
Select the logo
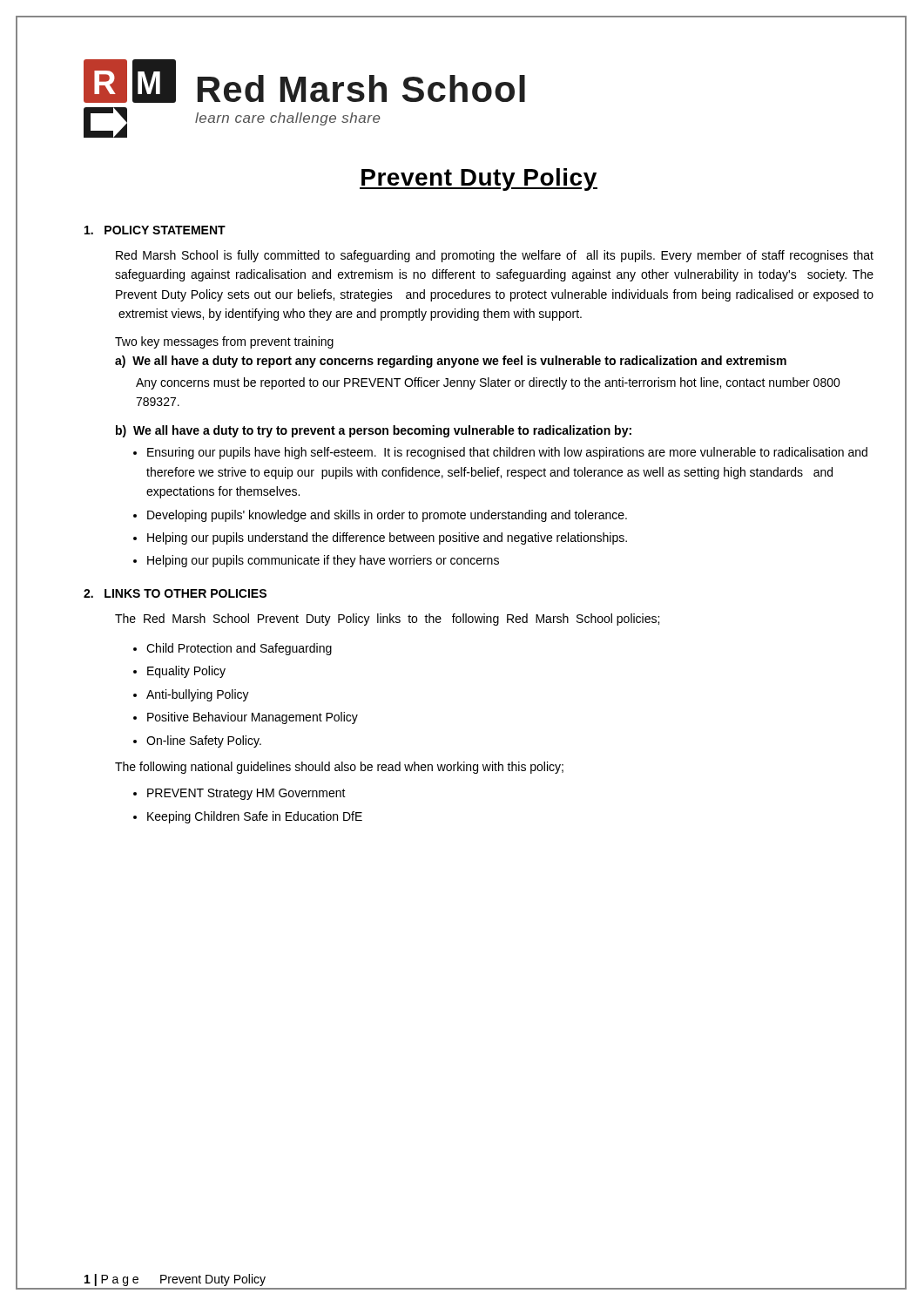[479, 98]
